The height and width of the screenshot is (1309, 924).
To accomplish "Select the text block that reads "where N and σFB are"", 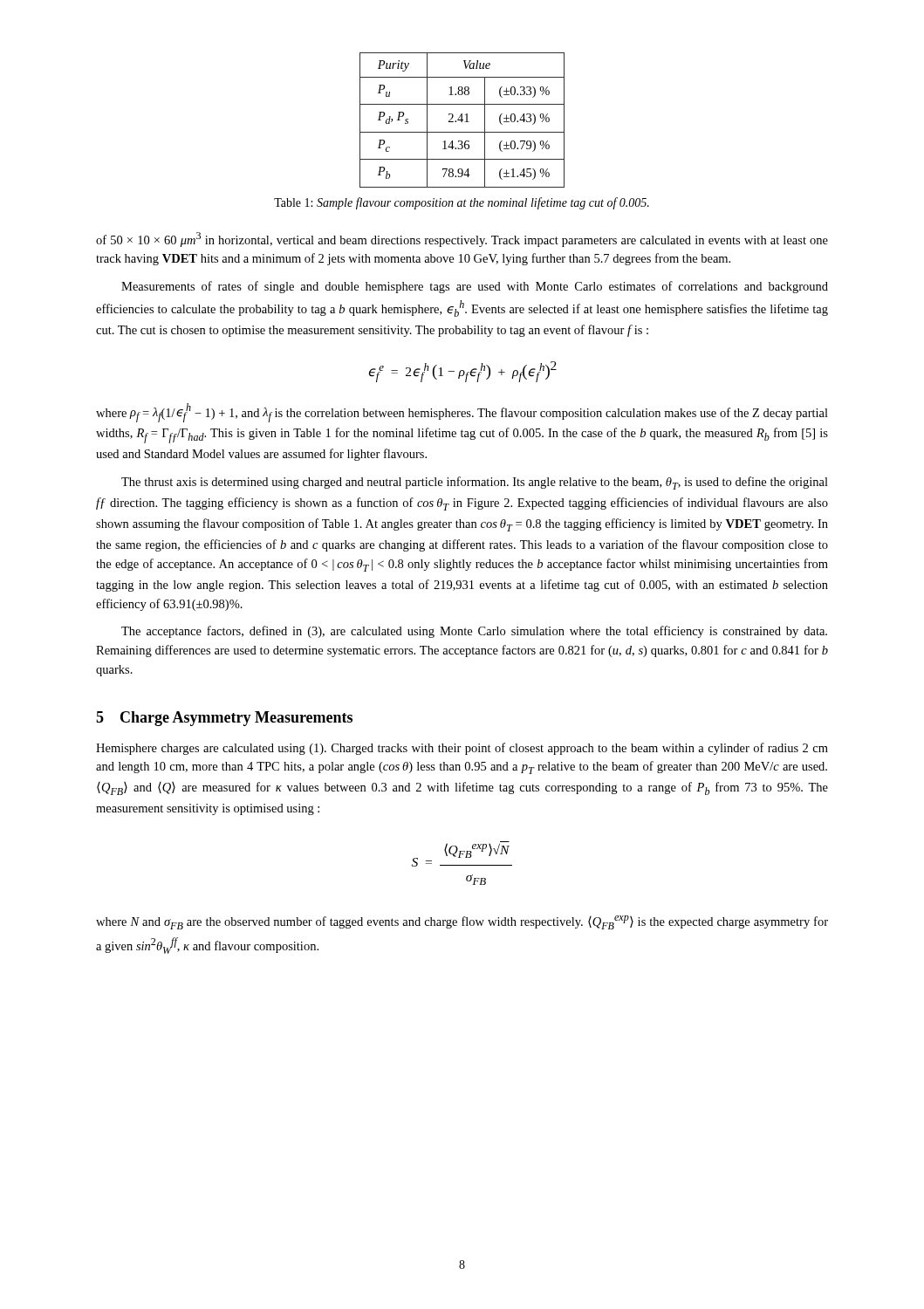I will 462,934.
